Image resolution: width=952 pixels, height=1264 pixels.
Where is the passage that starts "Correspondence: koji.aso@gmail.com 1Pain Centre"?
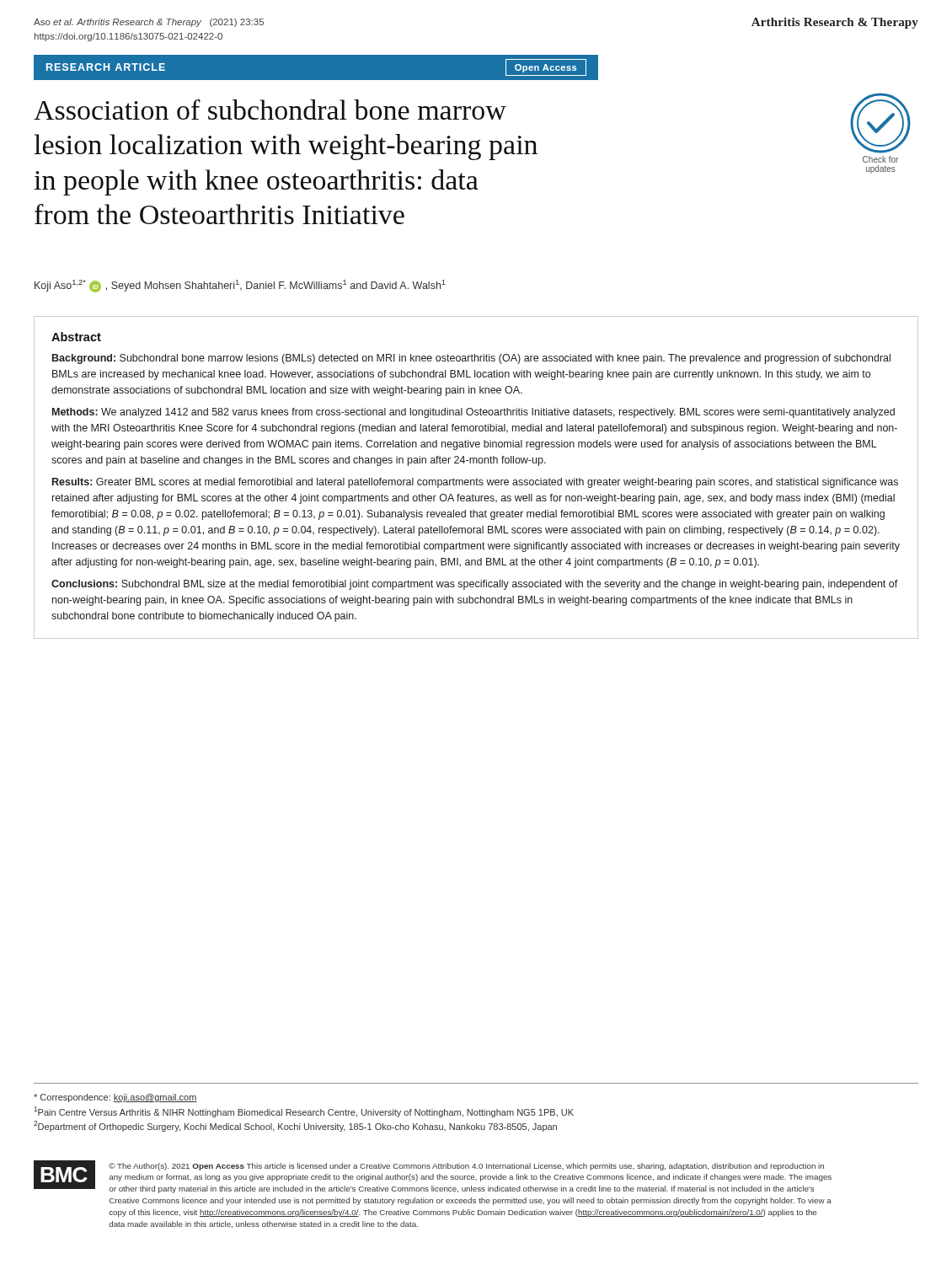[304, 1112]
